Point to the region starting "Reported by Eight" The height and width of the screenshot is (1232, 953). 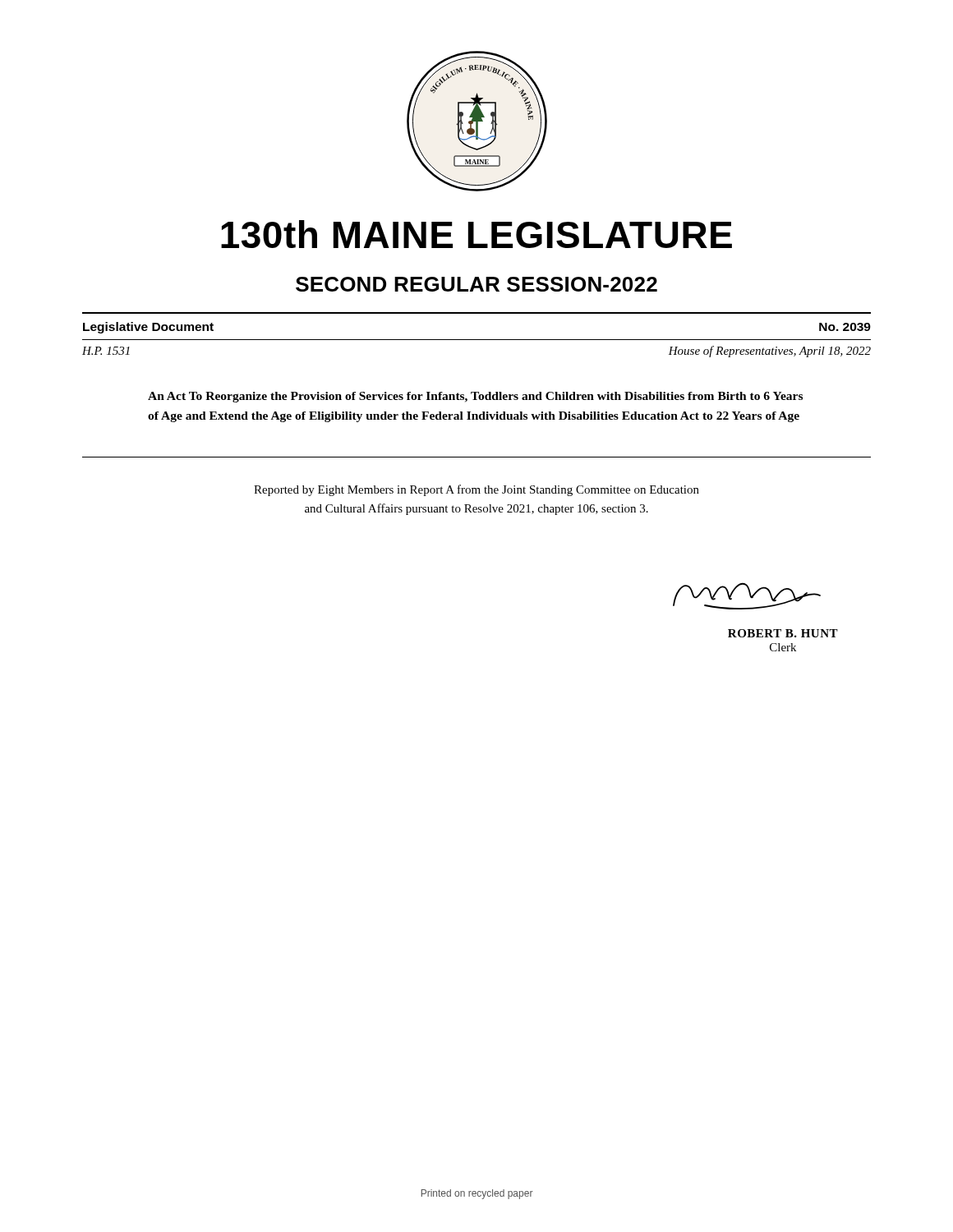(x=476, y=499)
